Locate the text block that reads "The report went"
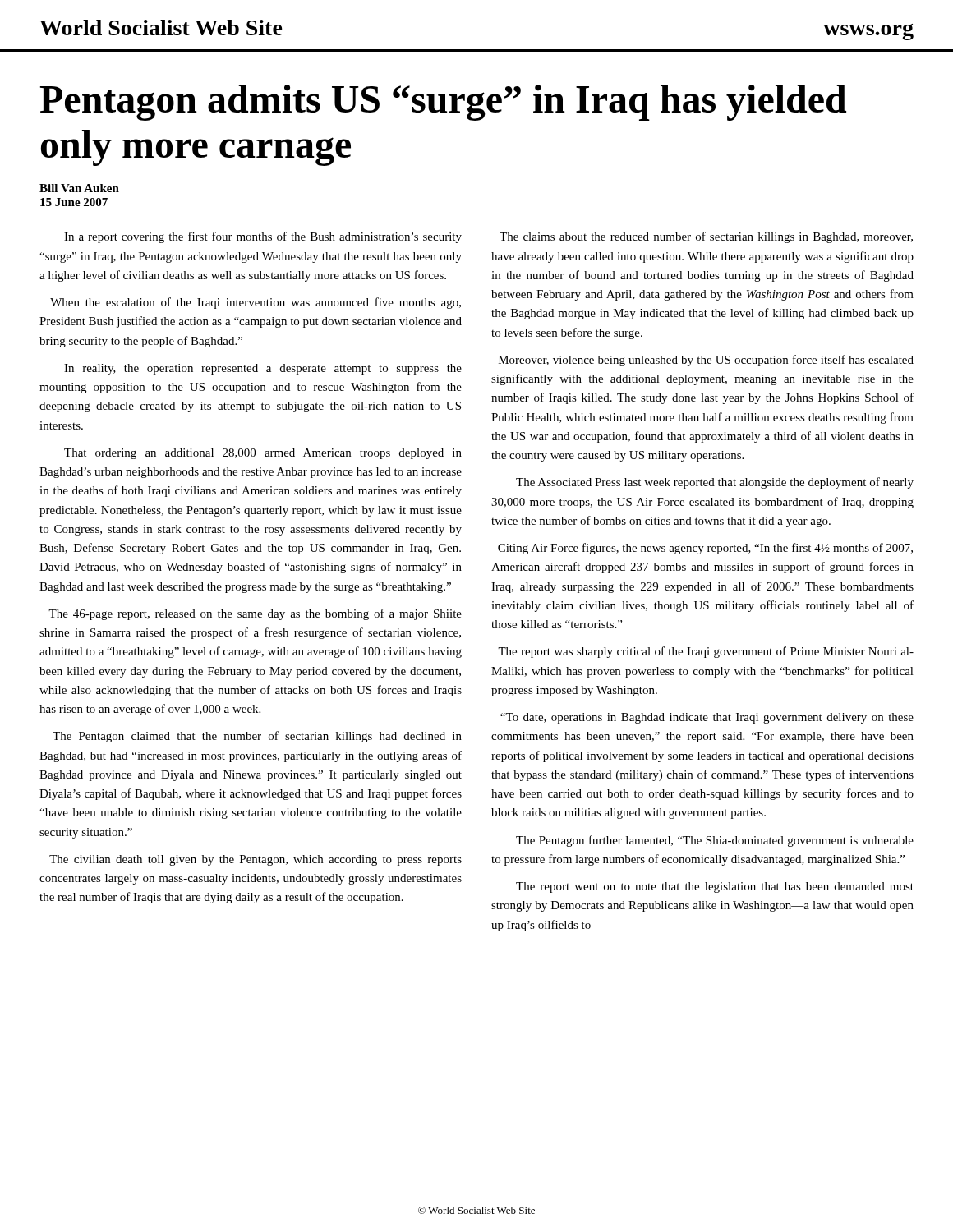 click(x=702, y=906)
